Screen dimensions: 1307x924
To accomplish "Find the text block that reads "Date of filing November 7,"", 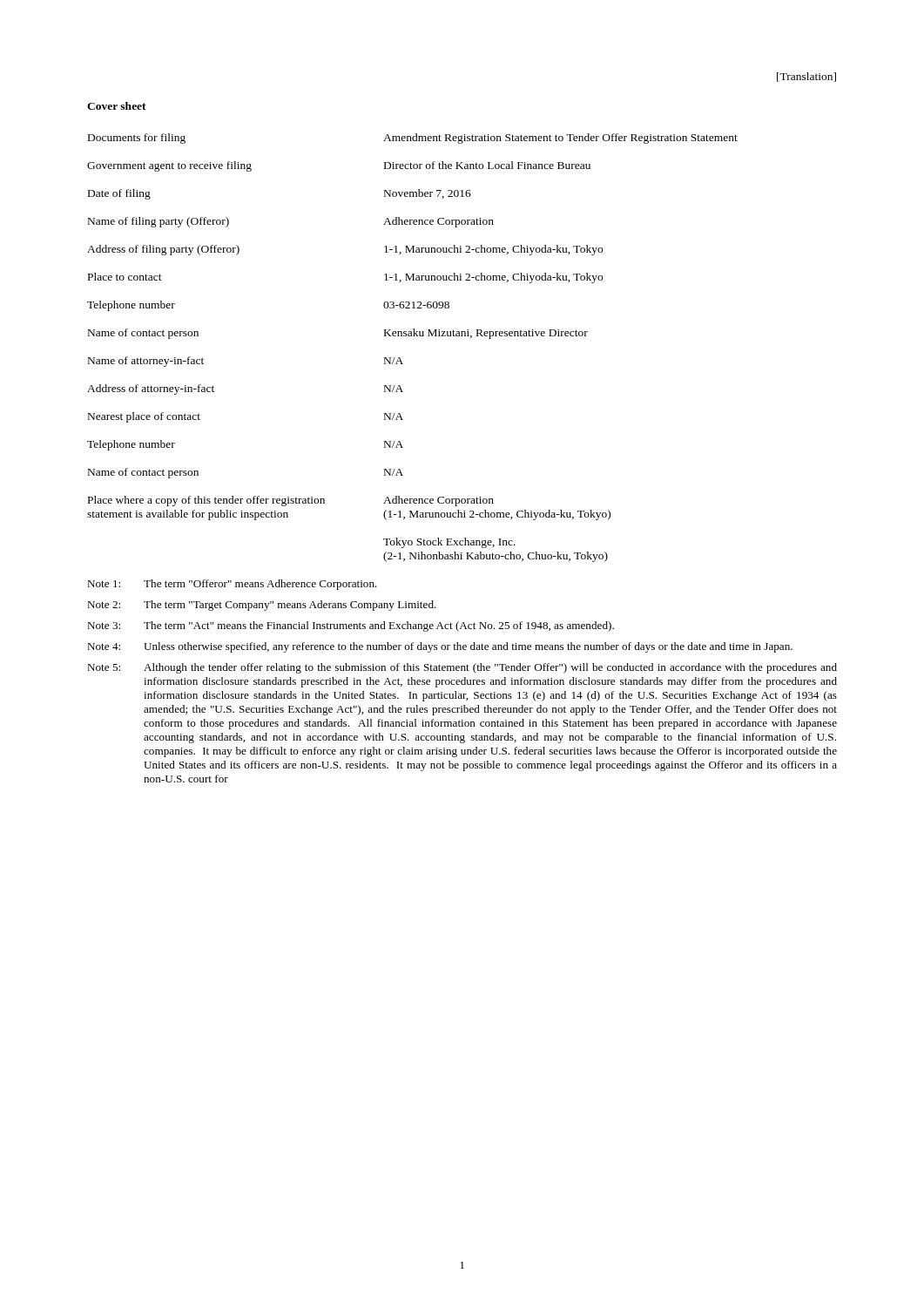I will pos(462,193).
